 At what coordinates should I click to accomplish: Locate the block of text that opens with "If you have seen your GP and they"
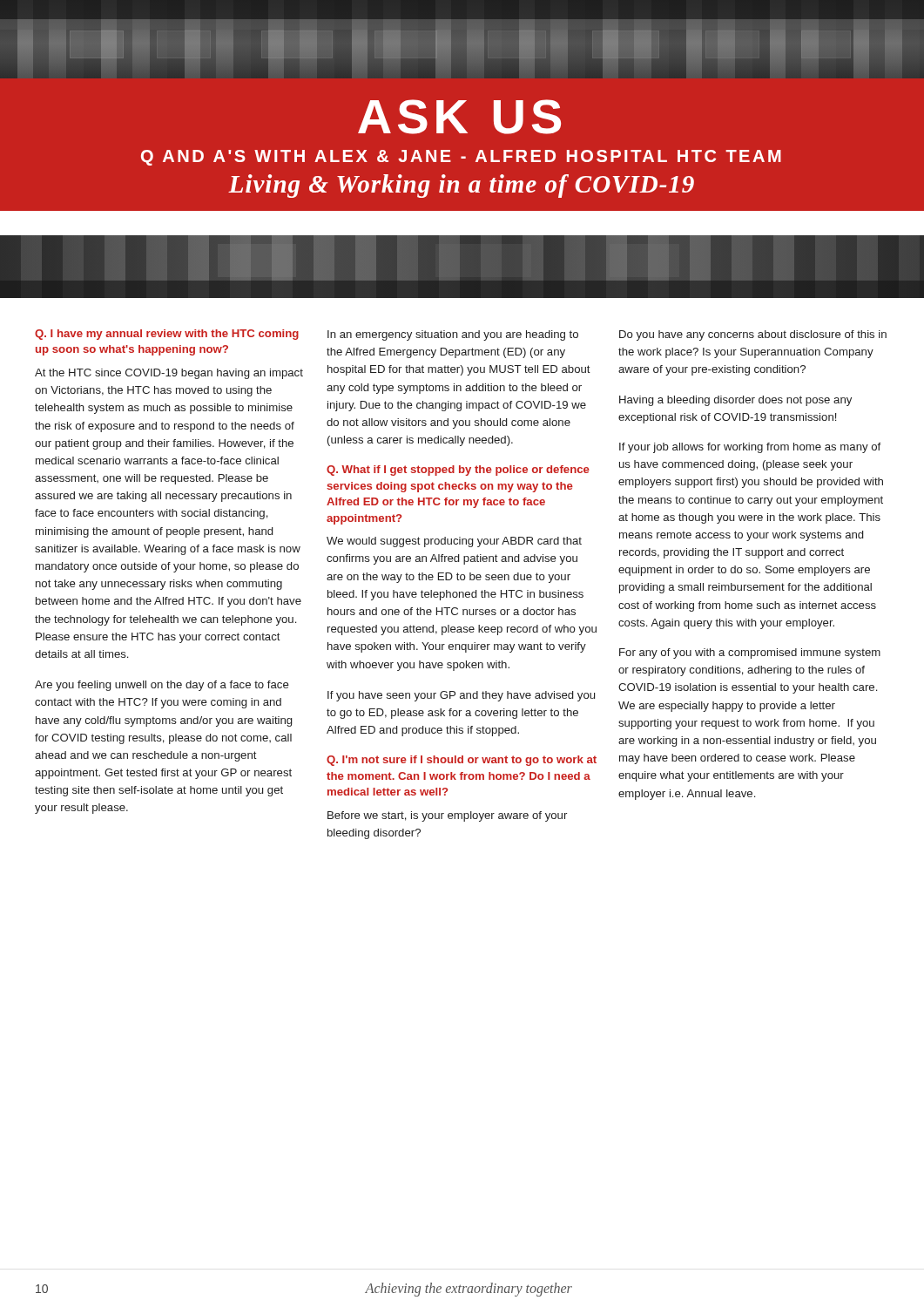click(461, 712)
